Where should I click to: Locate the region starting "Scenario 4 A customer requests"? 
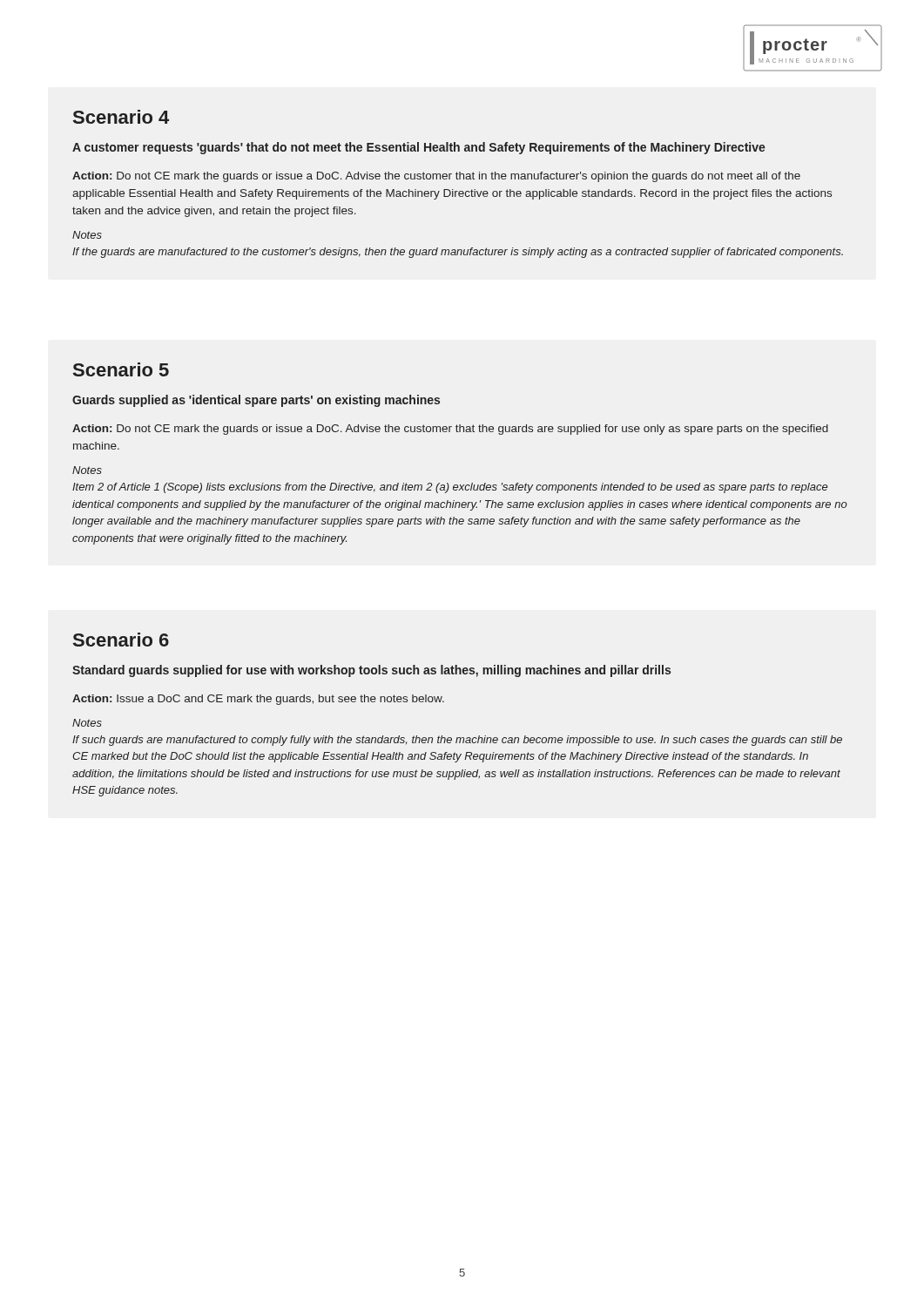pos(462,183)
